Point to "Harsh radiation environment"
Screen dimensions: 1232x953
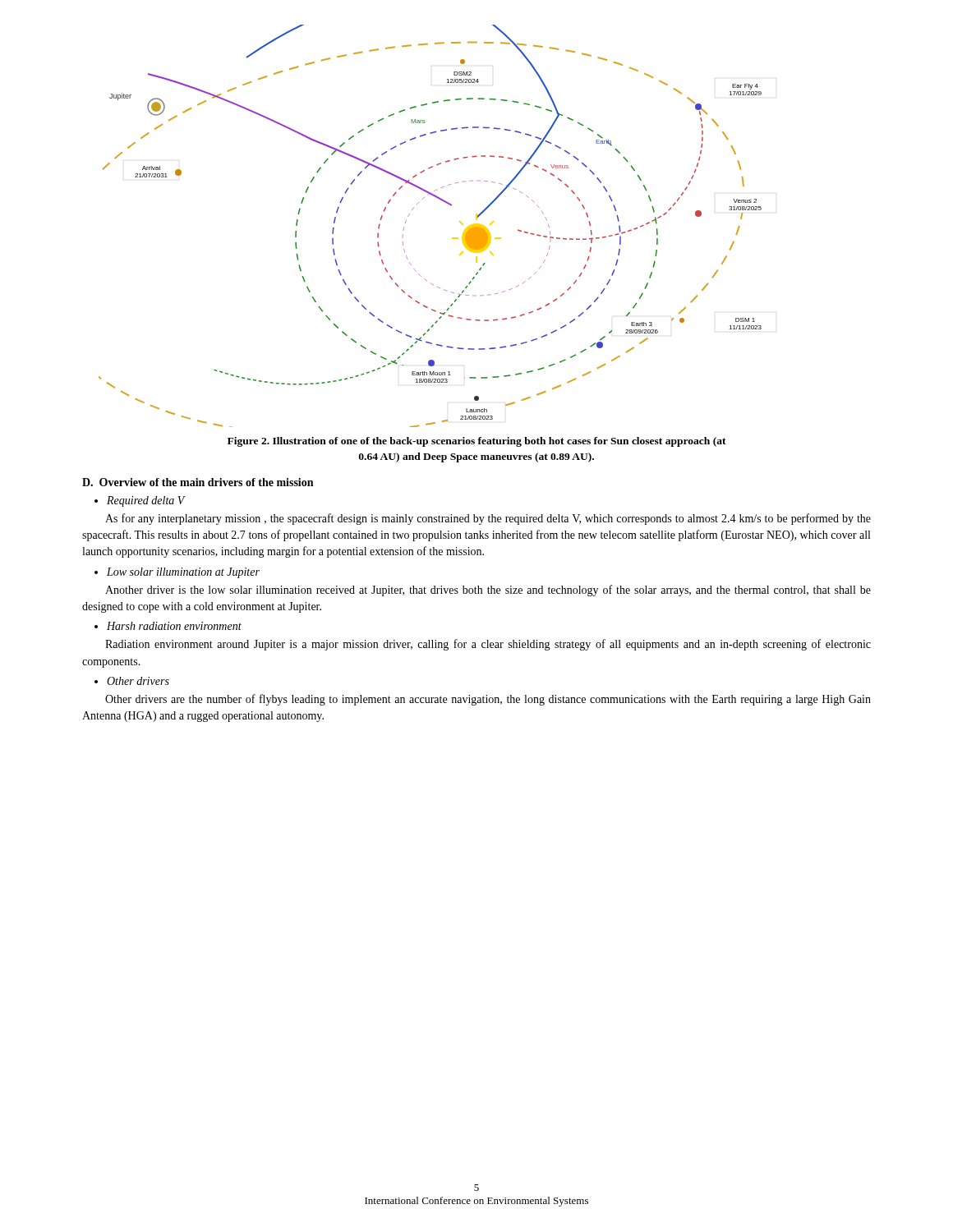174,626
